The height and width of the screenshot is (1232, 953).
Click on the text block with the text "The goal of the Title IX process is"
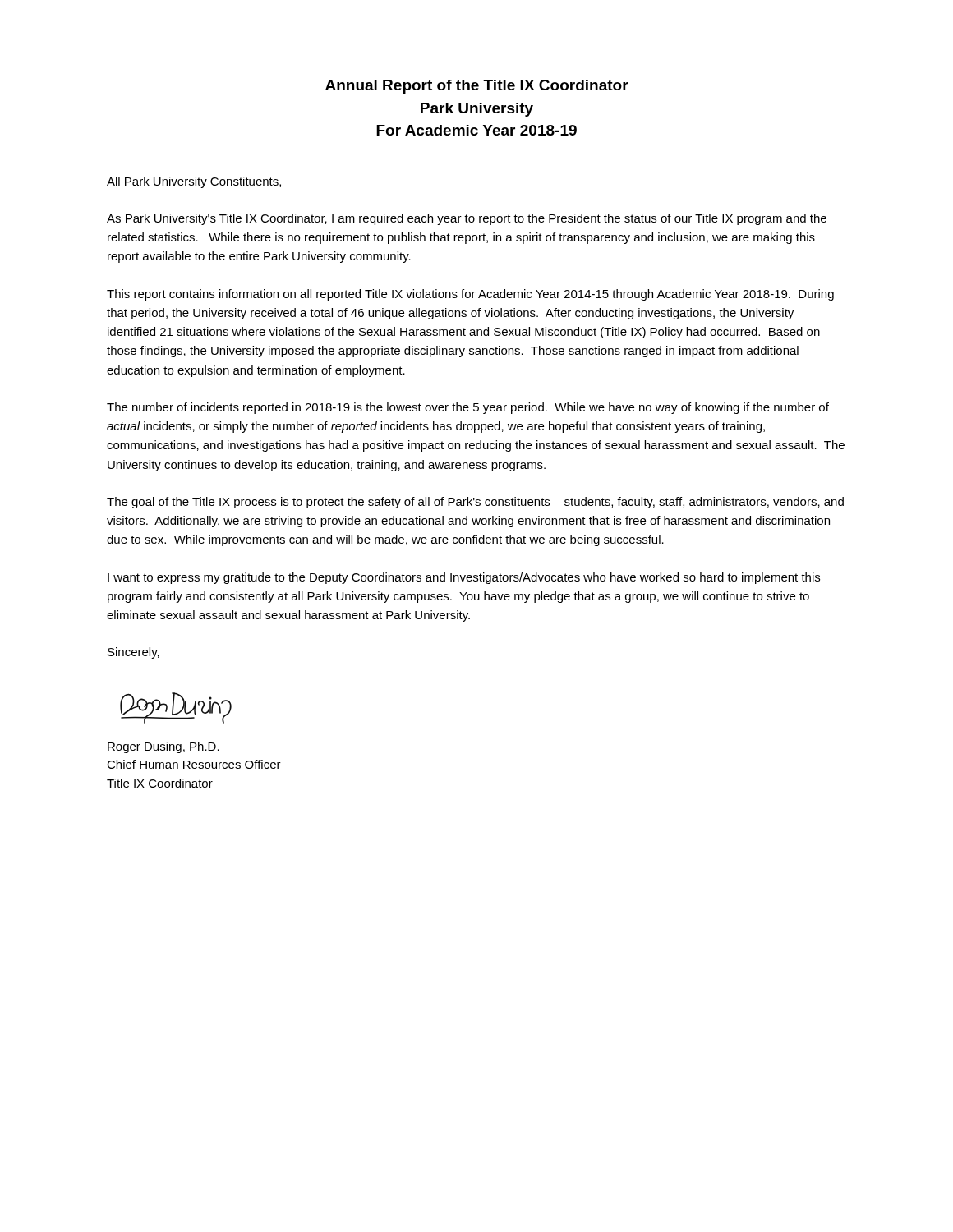476,520
